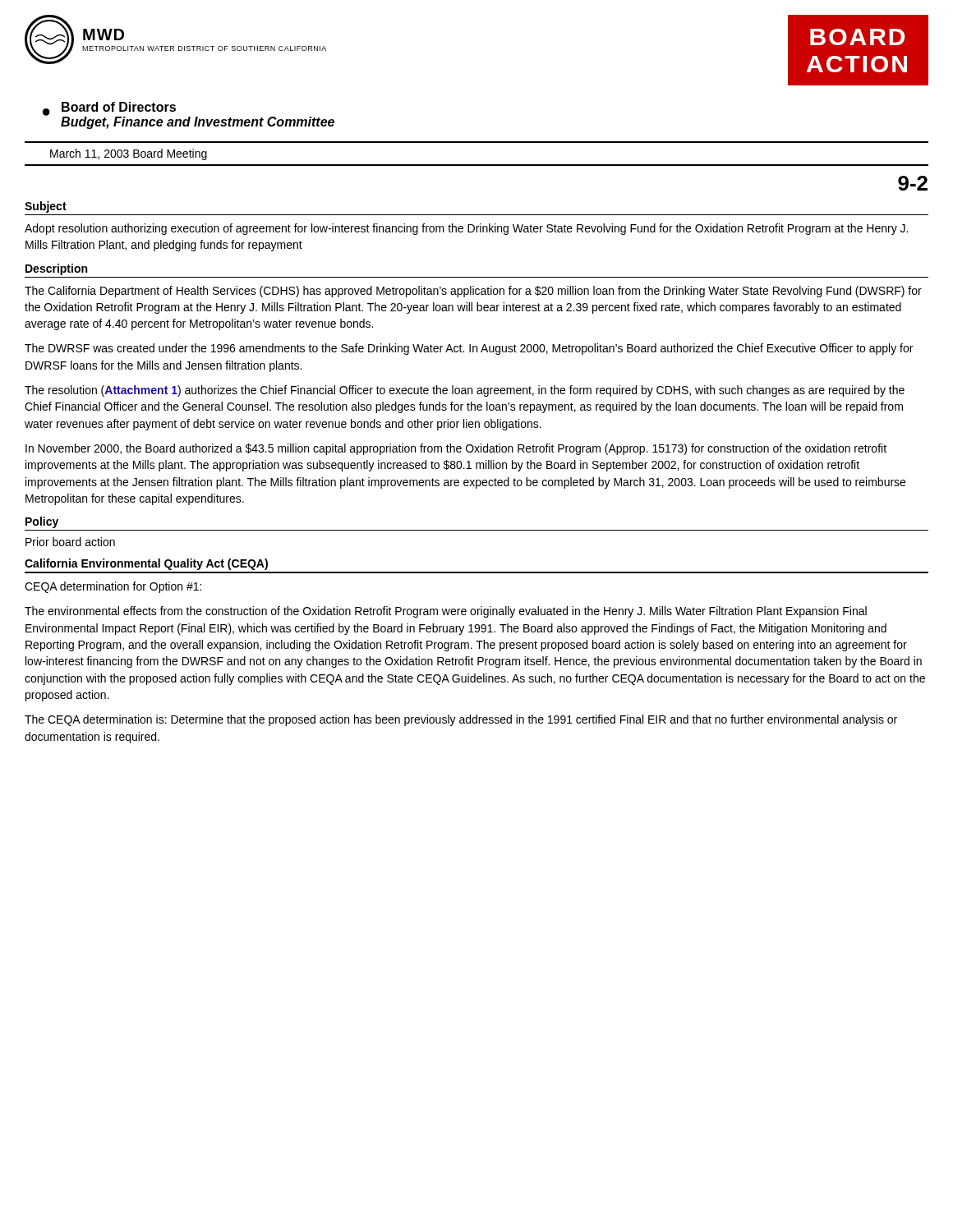The width and height of the screenshot is (953, 1232).
Task: Point to the text starting "The CEQA determination is: Determine that the"
Action: (461, 728)
